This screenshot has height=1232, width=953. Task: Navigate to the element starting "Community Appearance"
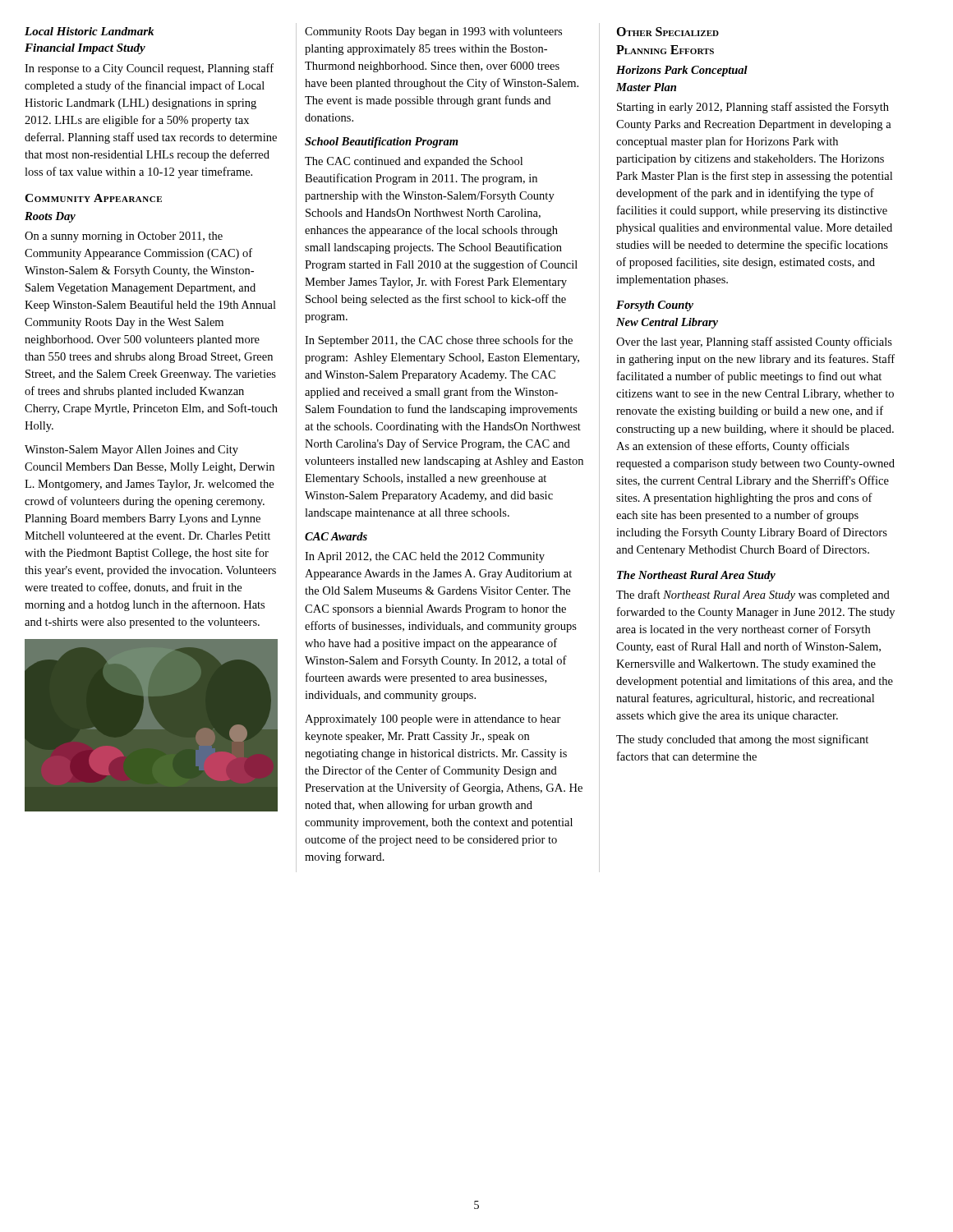(151, 198)
